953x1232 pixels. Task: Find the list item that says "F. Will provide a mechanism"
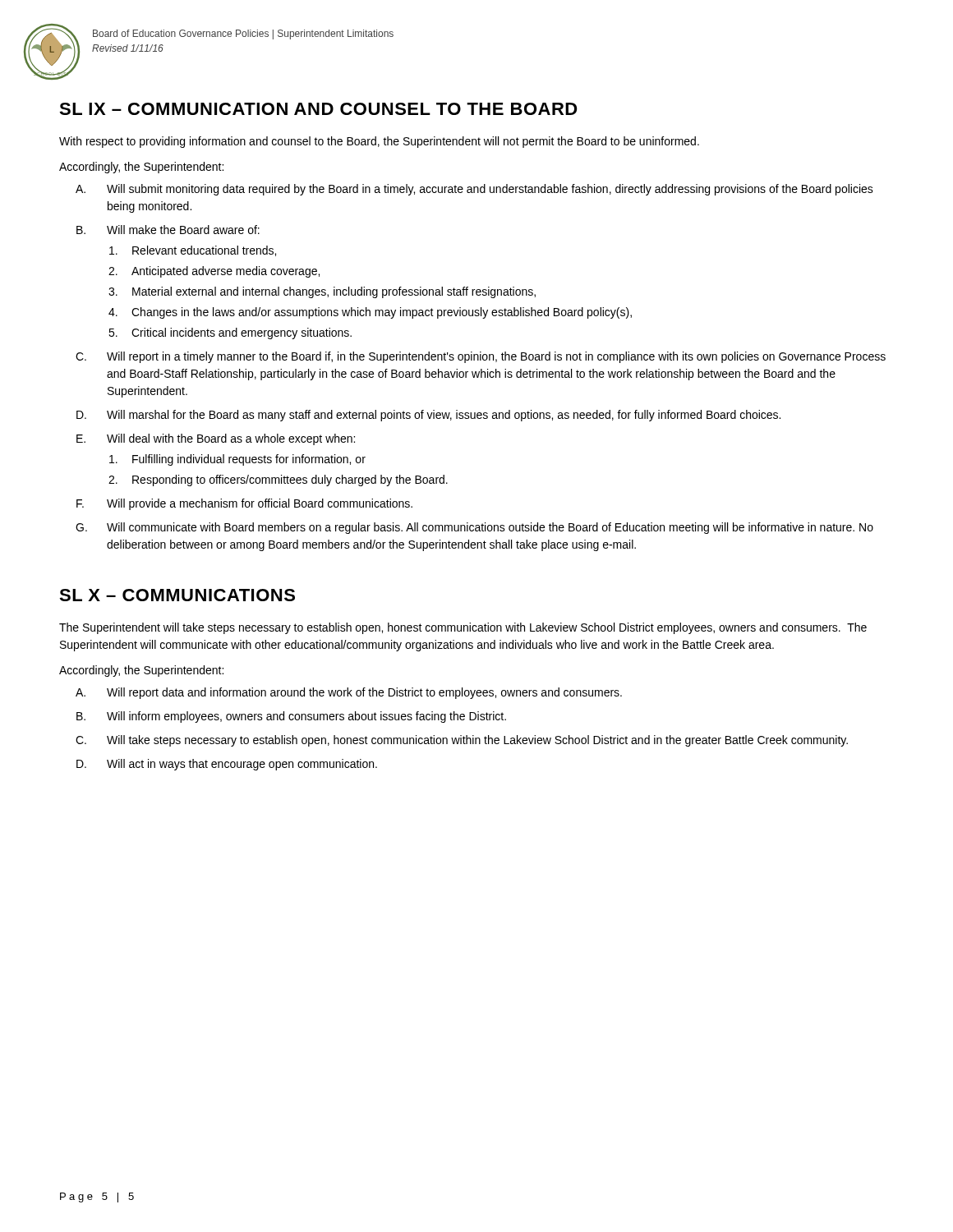click(236, 504)
